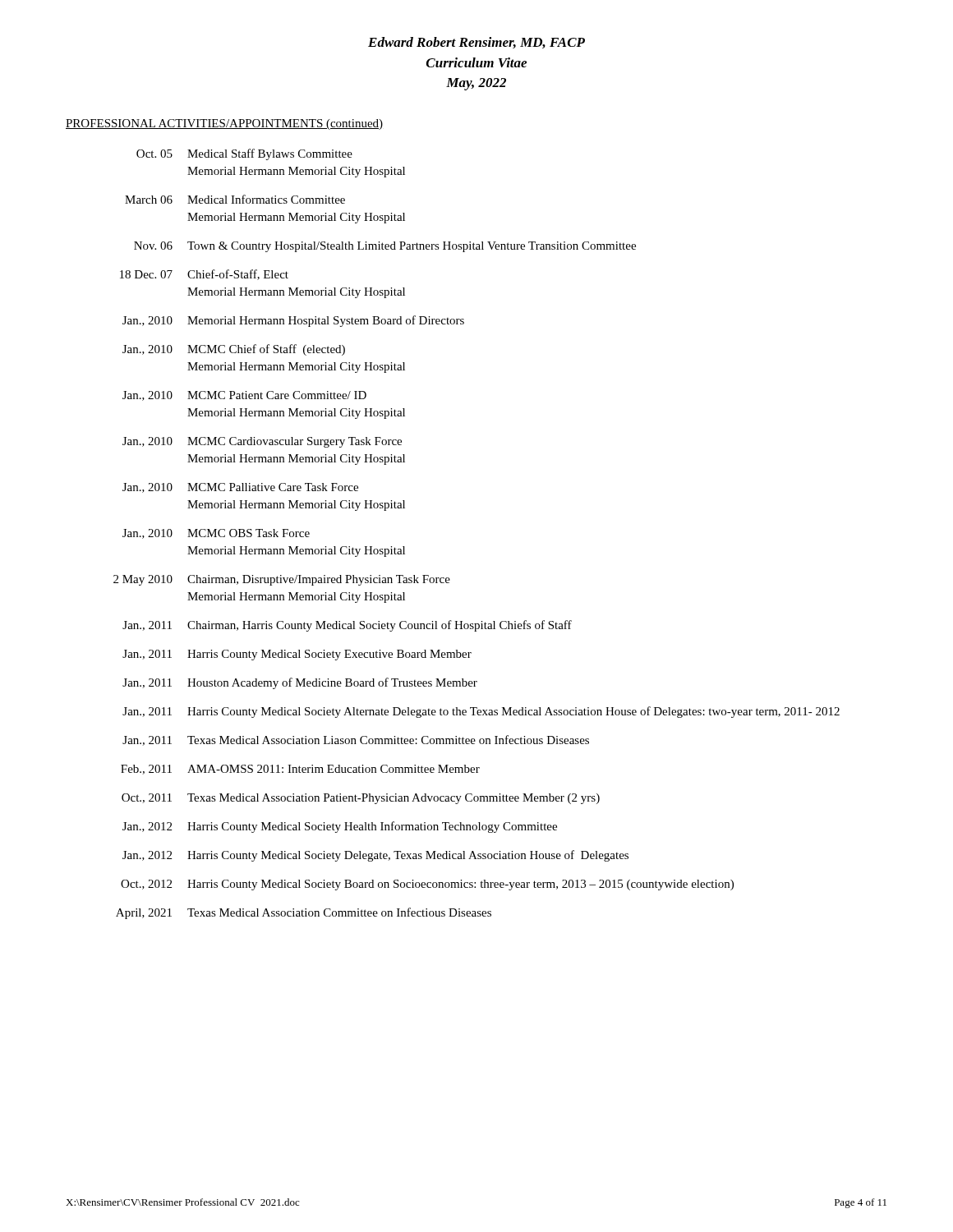Find the list item with the text "2 May 2010 Chairman, Disruptive/Impaired Physician Task"
The image size is (953, 1232).
coord(282,580)
